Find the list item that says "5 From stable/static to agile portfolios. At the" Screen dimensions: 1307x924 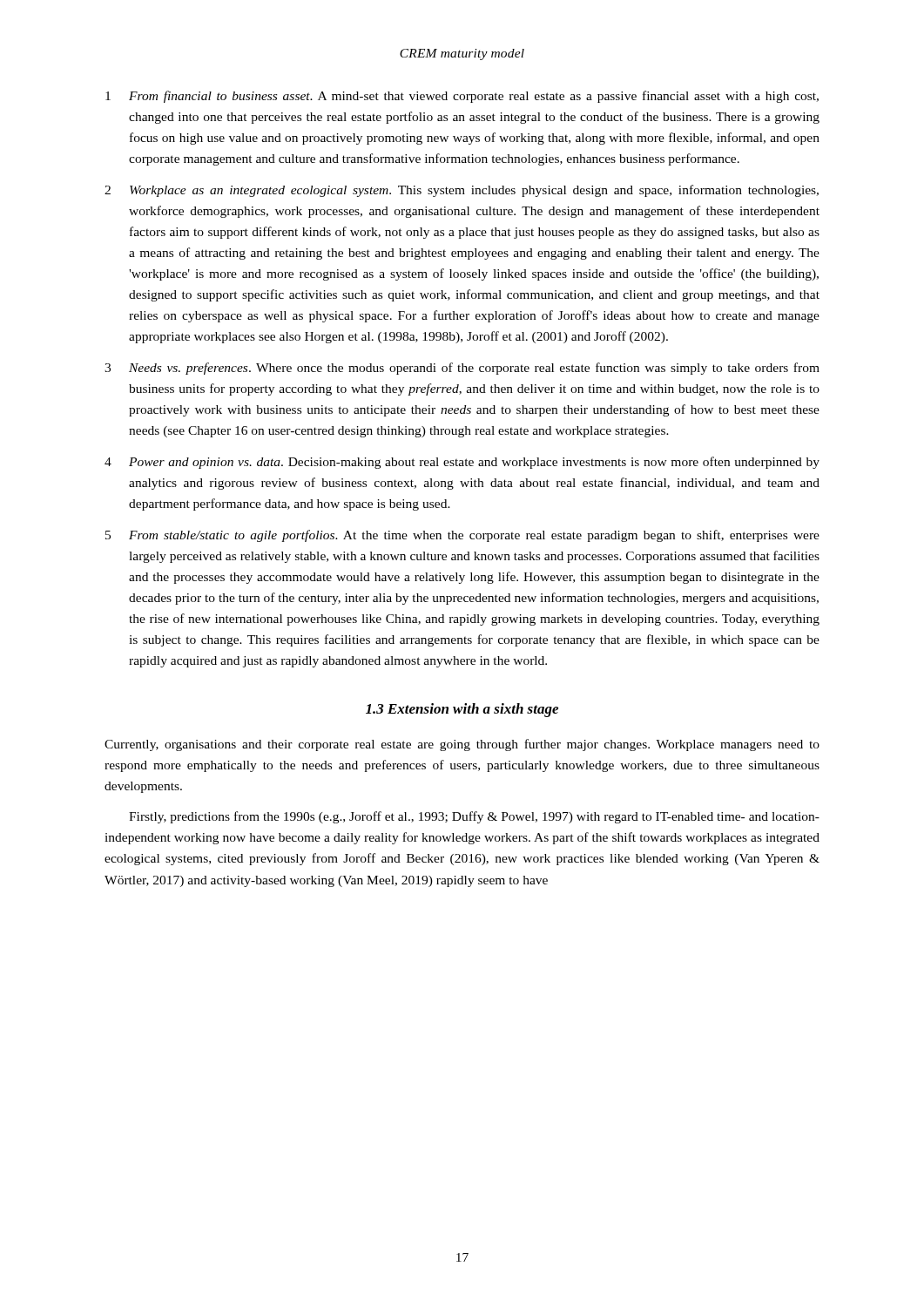pyautogui.click(x=462, y=598)
